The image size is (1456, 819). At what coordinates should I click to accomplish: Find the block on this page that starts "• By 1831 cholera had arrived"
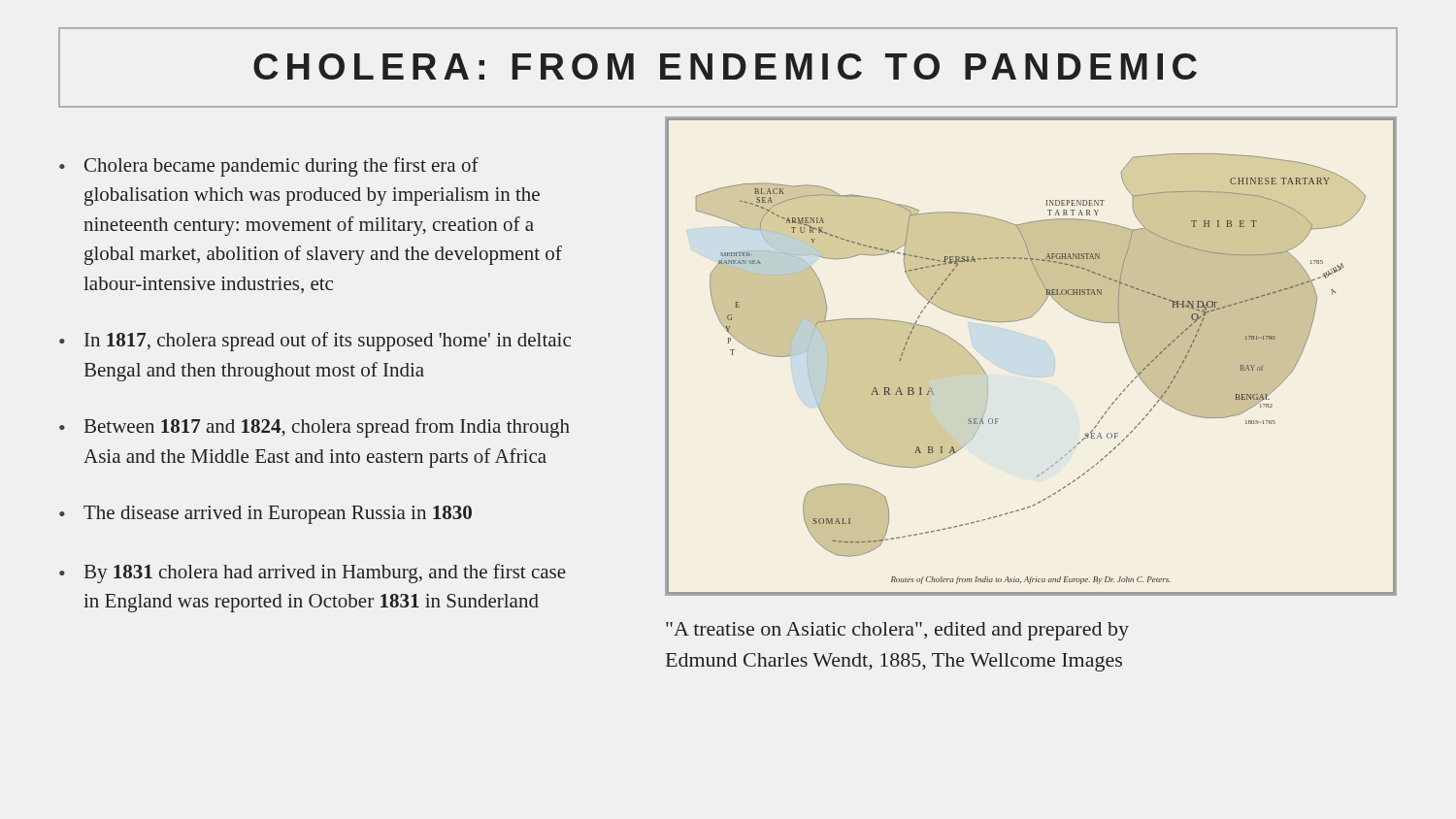pyautogui.click(x=315, y=586)
